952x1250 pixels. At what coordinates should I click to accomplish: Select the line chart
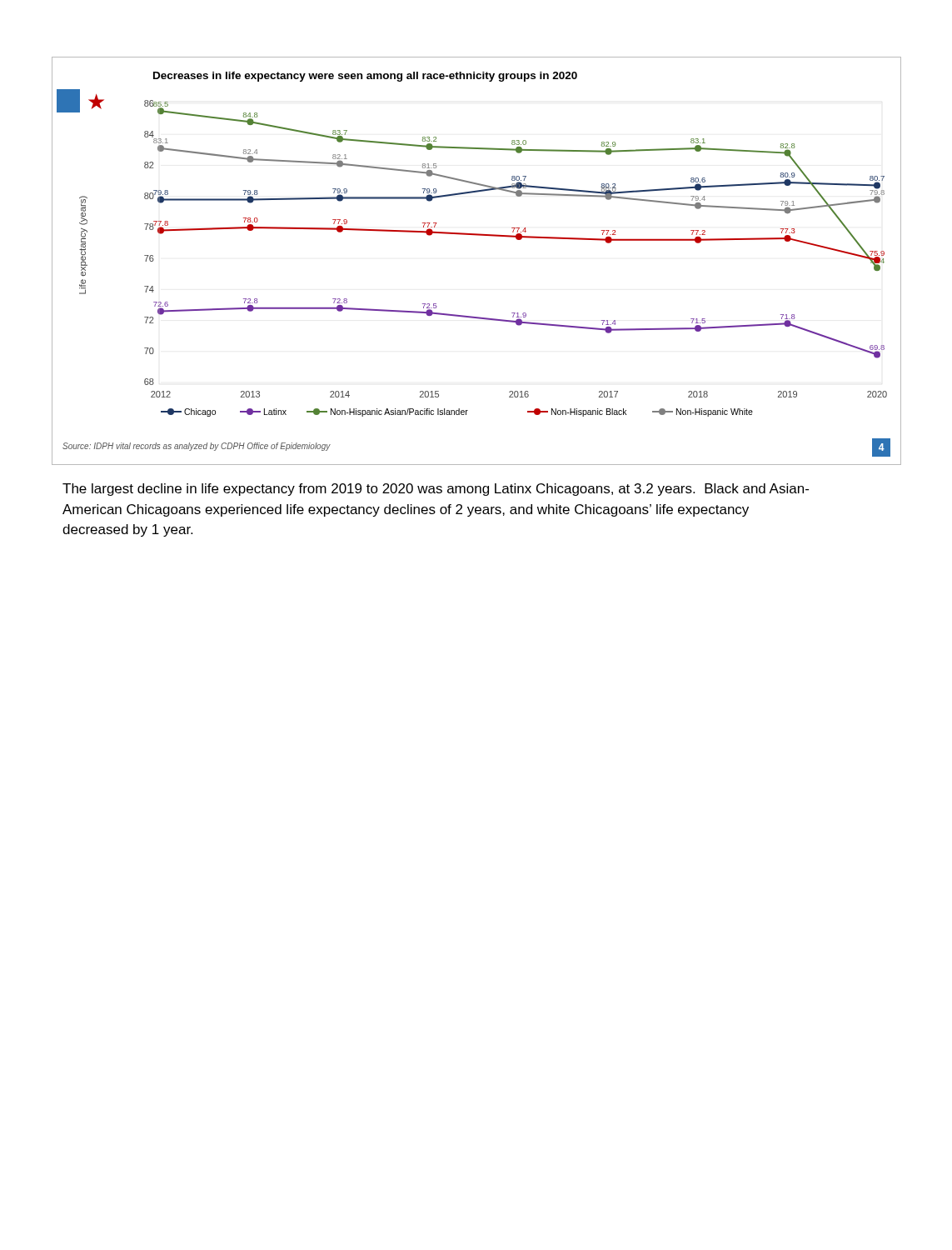(x=476, y=261)
